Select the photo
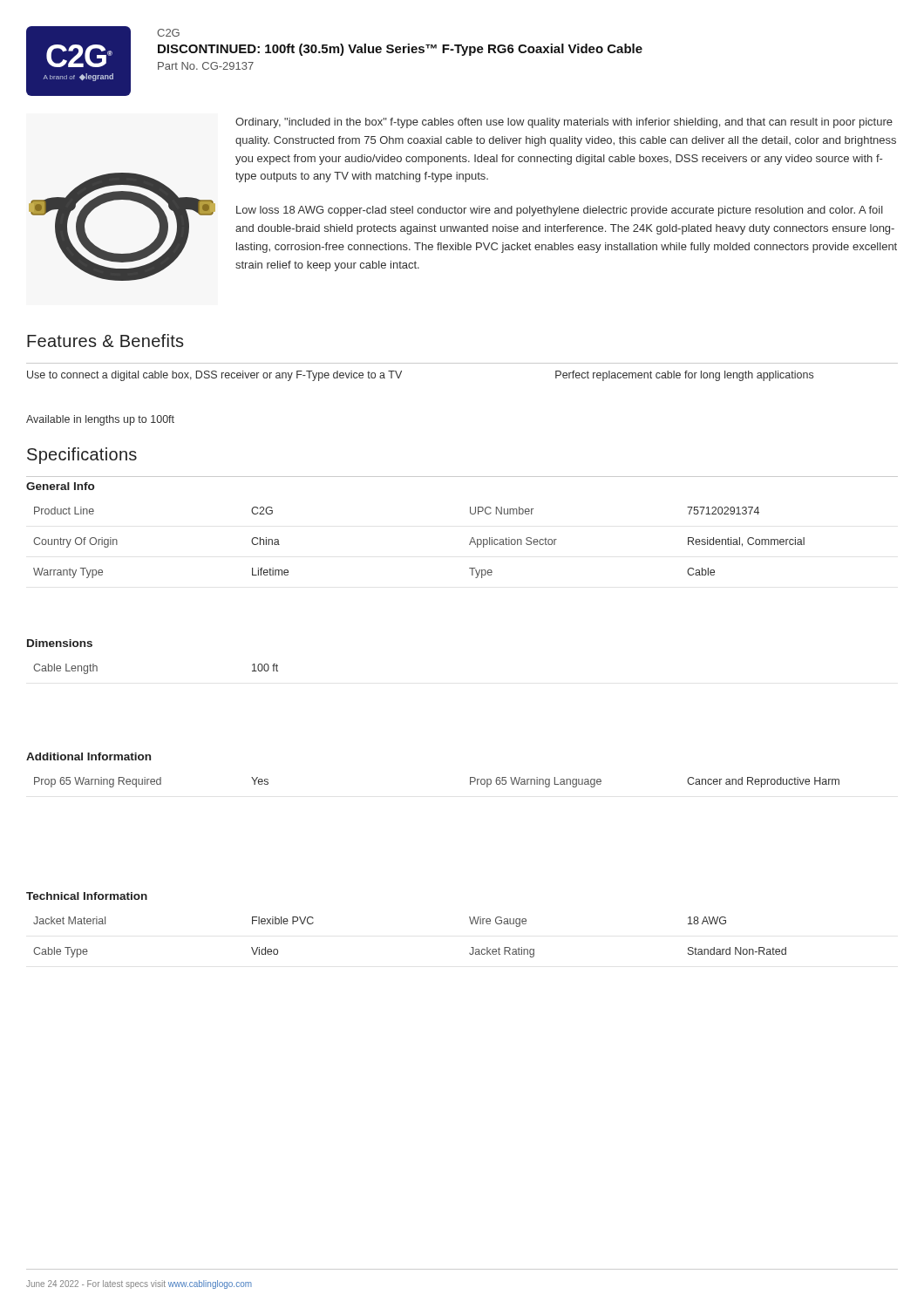924x1308 pixels. coord(122,209)
